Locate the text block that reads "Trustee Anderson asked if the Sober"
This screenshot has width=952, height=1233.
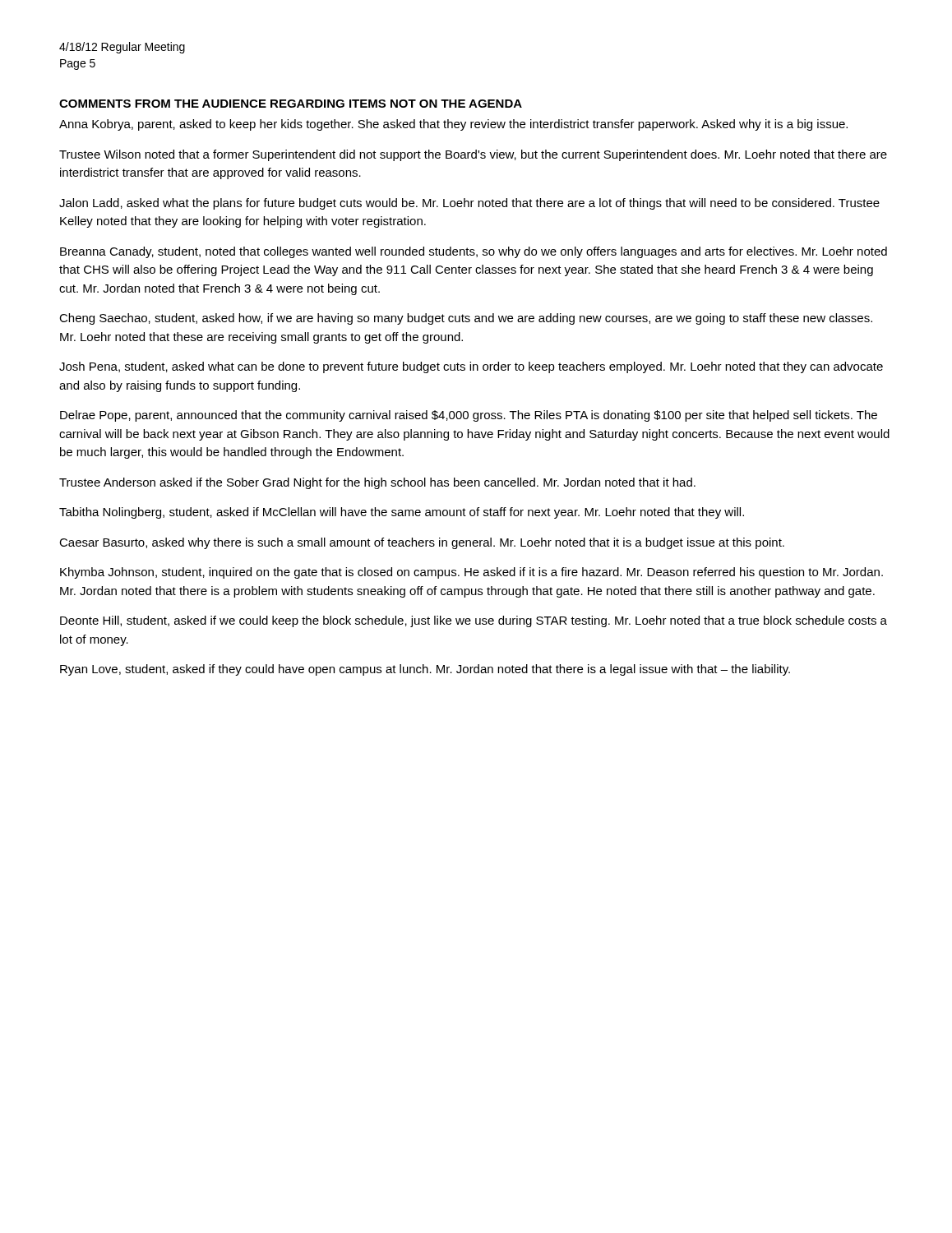click(378, 482)
